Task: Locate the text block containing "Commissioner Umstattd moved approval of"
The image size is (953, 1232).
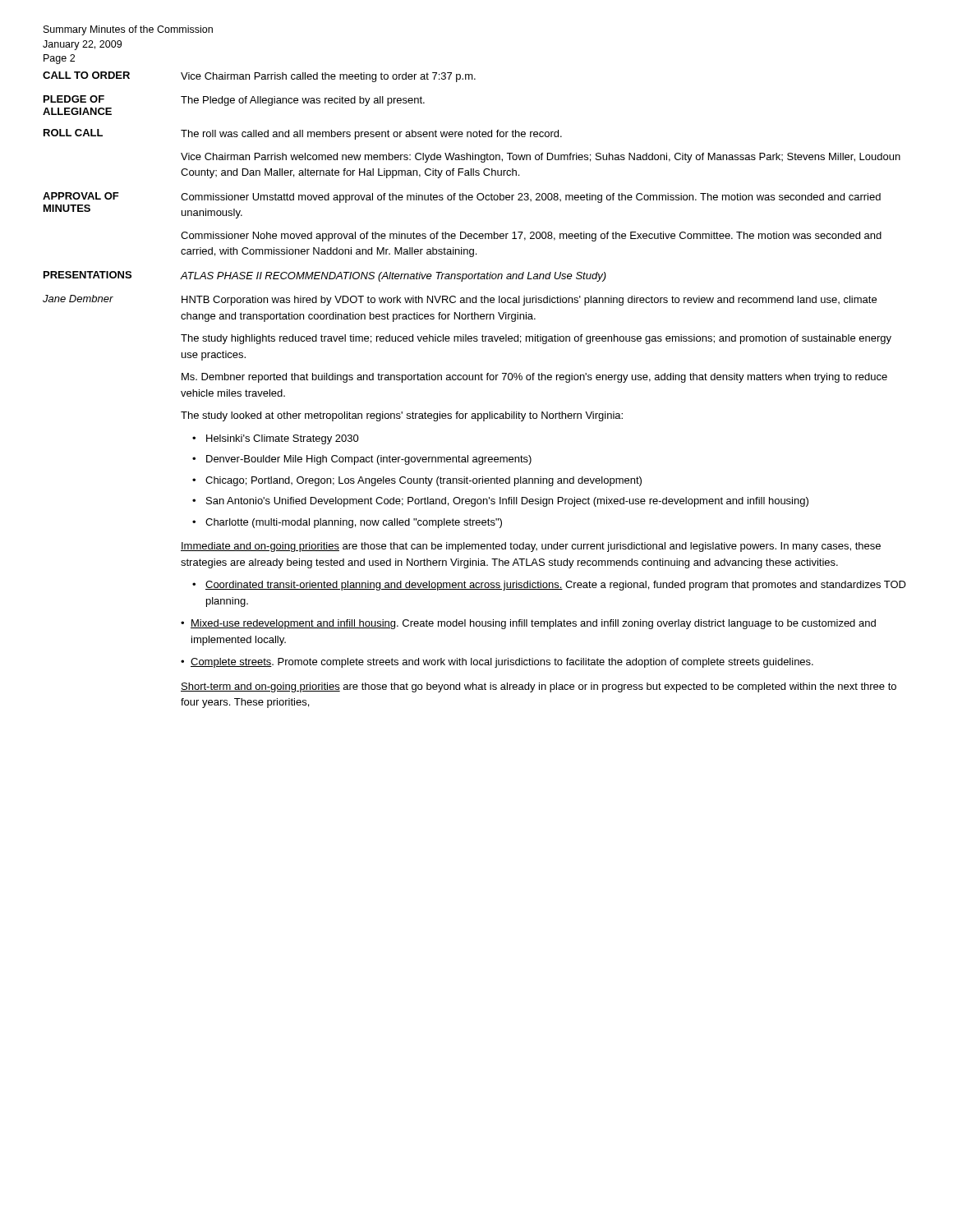Action: coord(531,204)
